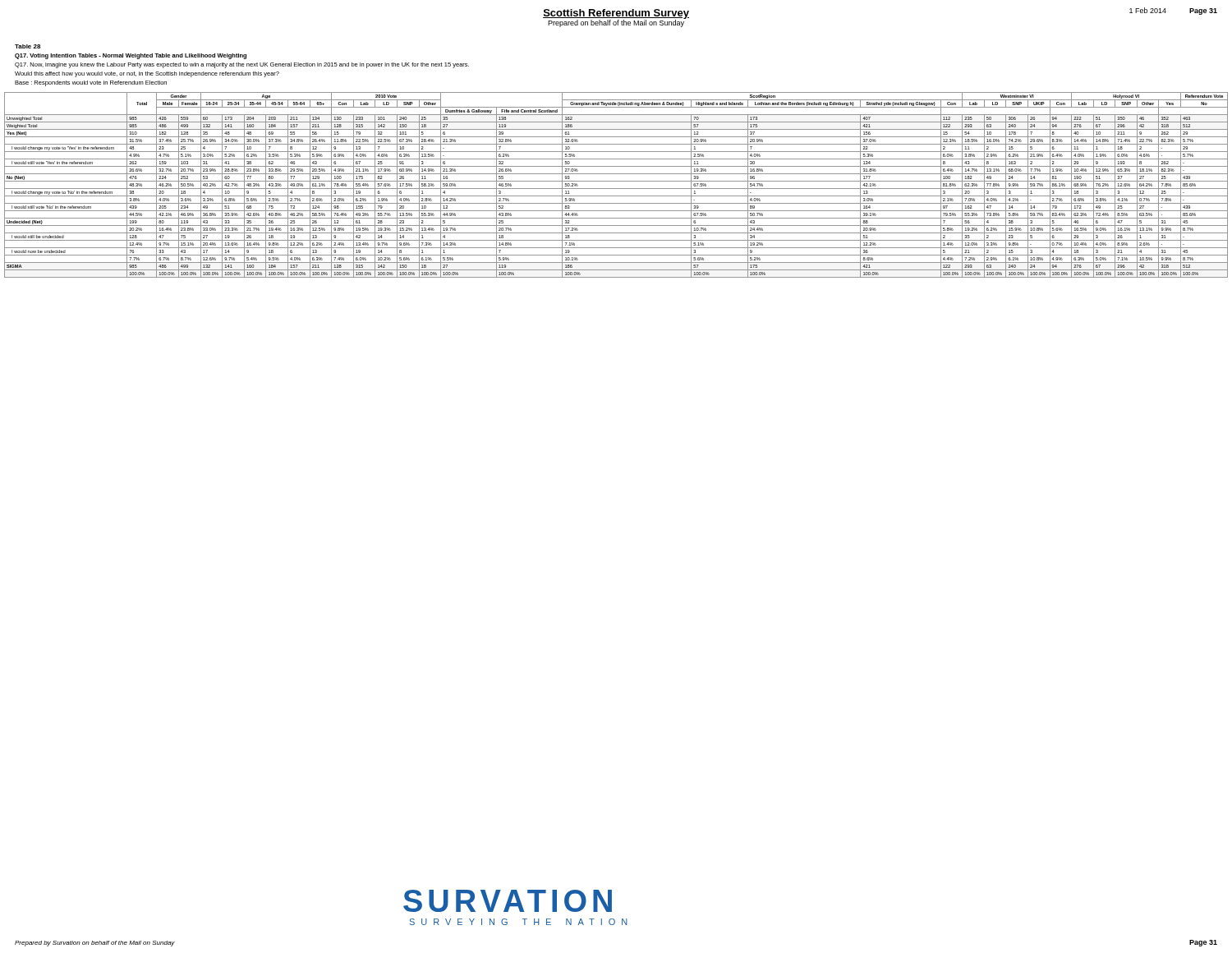Select the logo
This screenshot has width=1232, height=953.
pyautogui.click(x=616, y=905)
